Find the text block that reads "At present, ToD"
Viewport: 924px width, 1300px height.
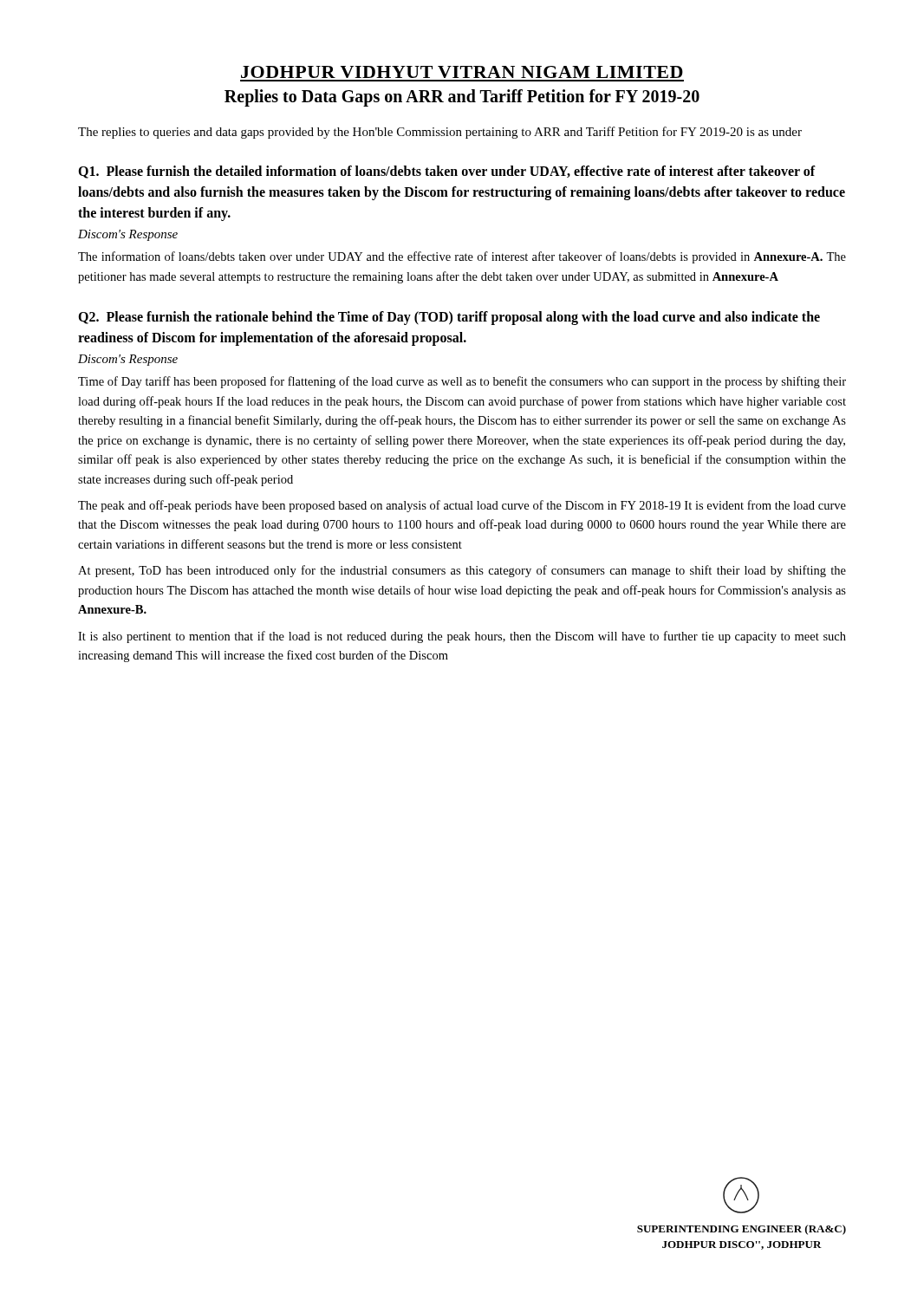point(462,590)
